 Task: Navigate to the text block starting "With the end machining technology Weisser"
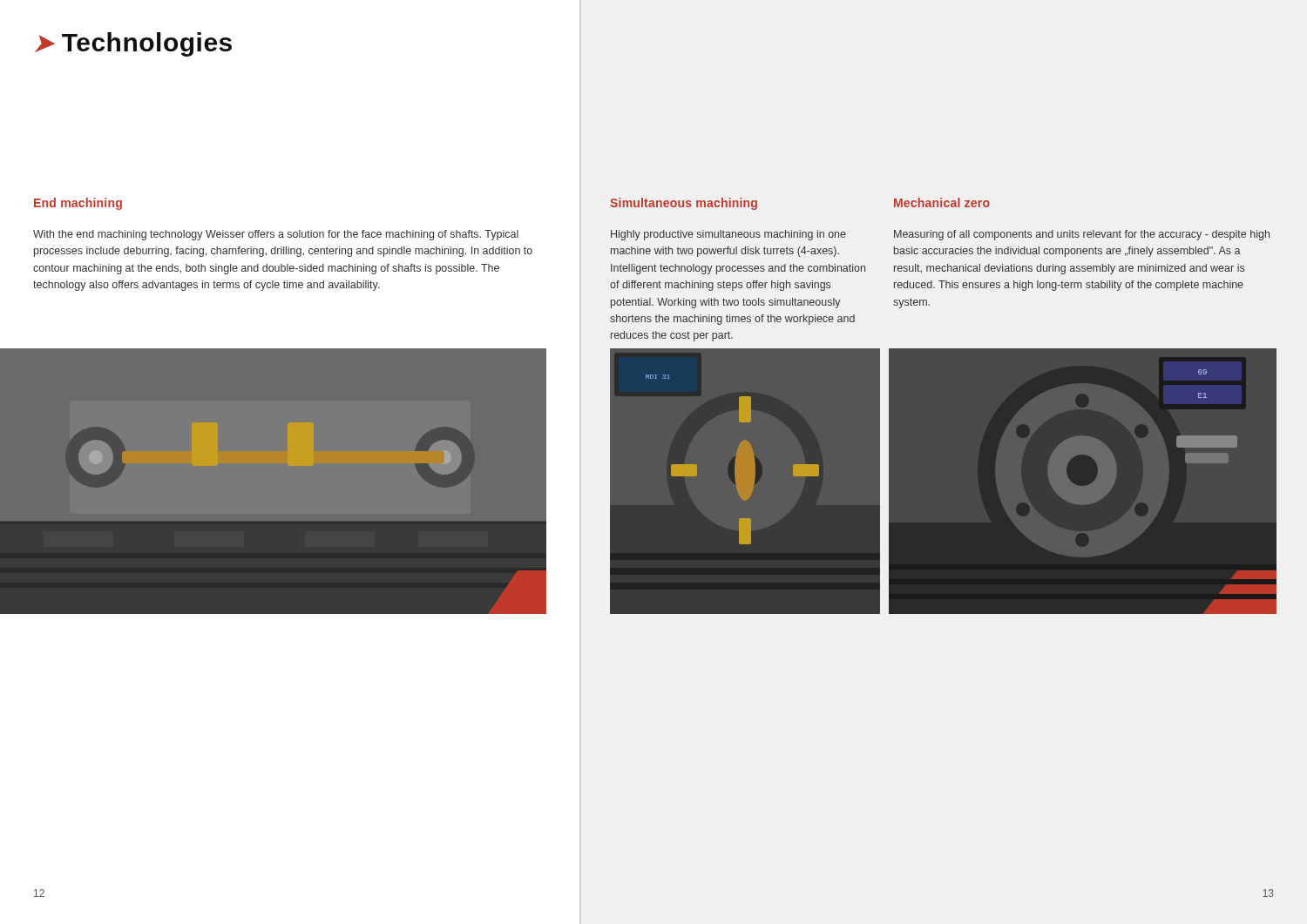pos(283,260)
